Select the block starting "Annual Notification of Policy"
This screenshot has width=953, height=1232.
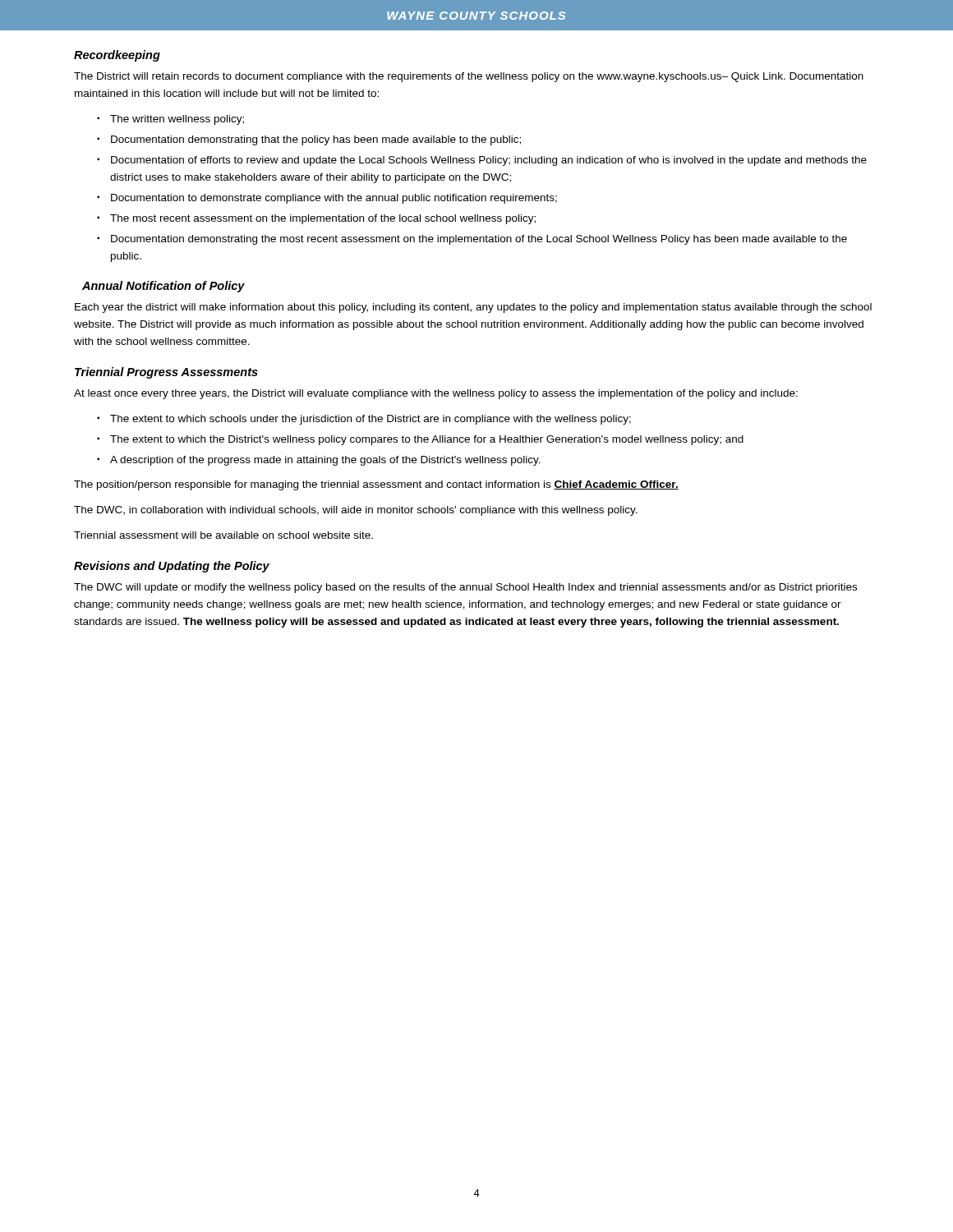pyautogui.click(x=163, y=286)
